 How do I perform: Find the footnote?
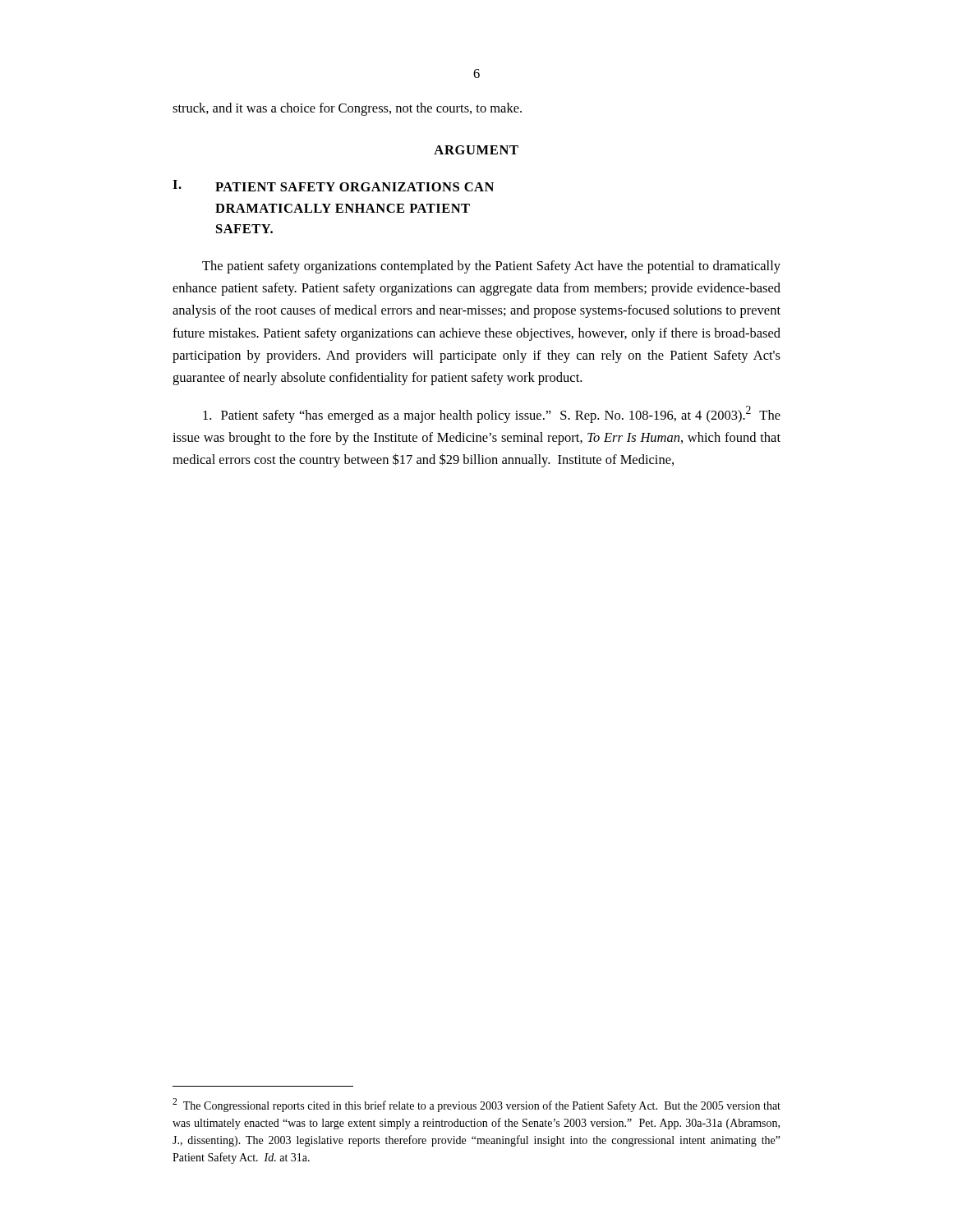476,1130
